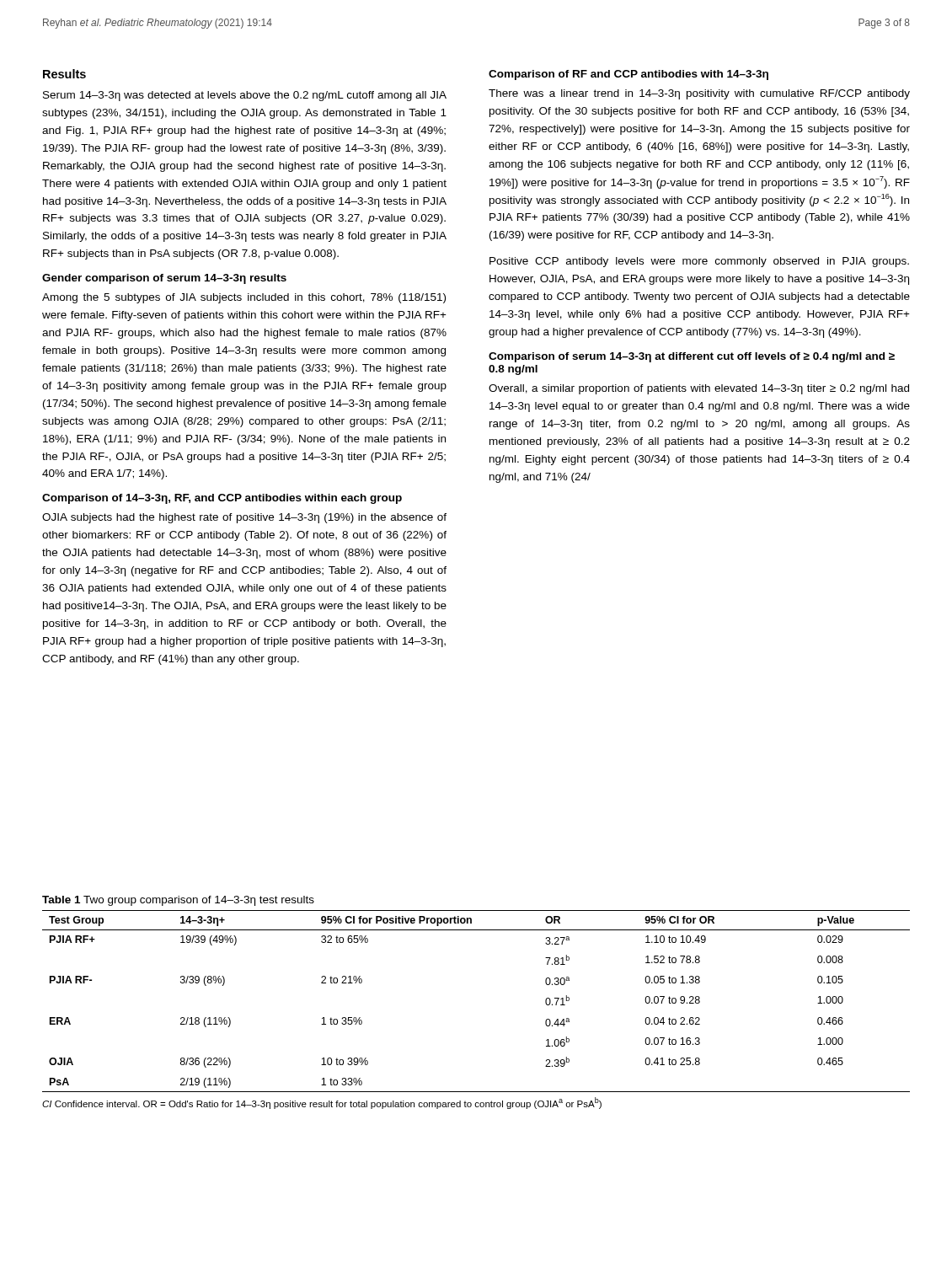Find the region starting "Table 1 Two group comparison of"
This screenshot has height=1264, width=952.
[178, 900]
